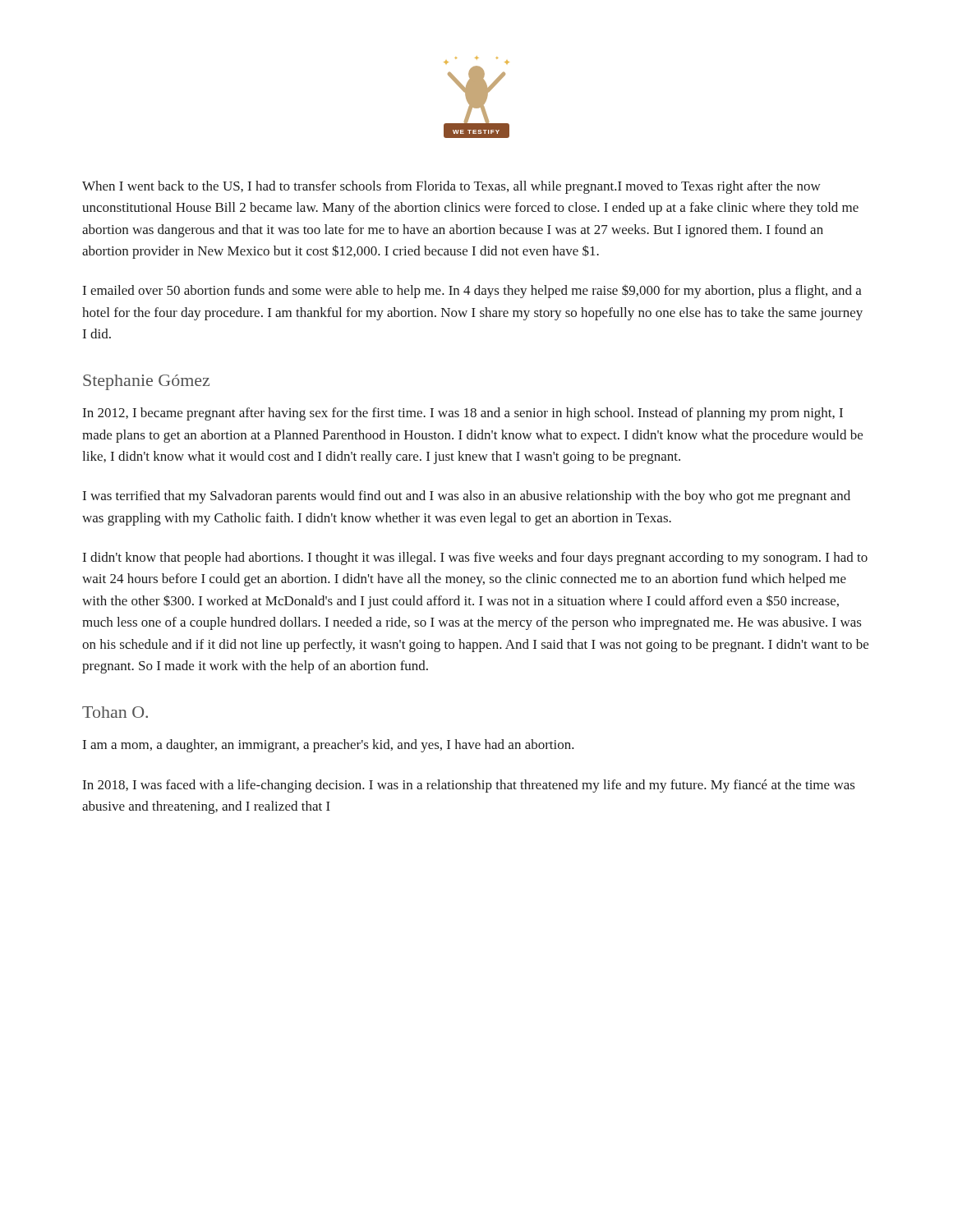Locate the region starting "I am a mom, a"
This screenshot has height=1232, width=953.
328,745
